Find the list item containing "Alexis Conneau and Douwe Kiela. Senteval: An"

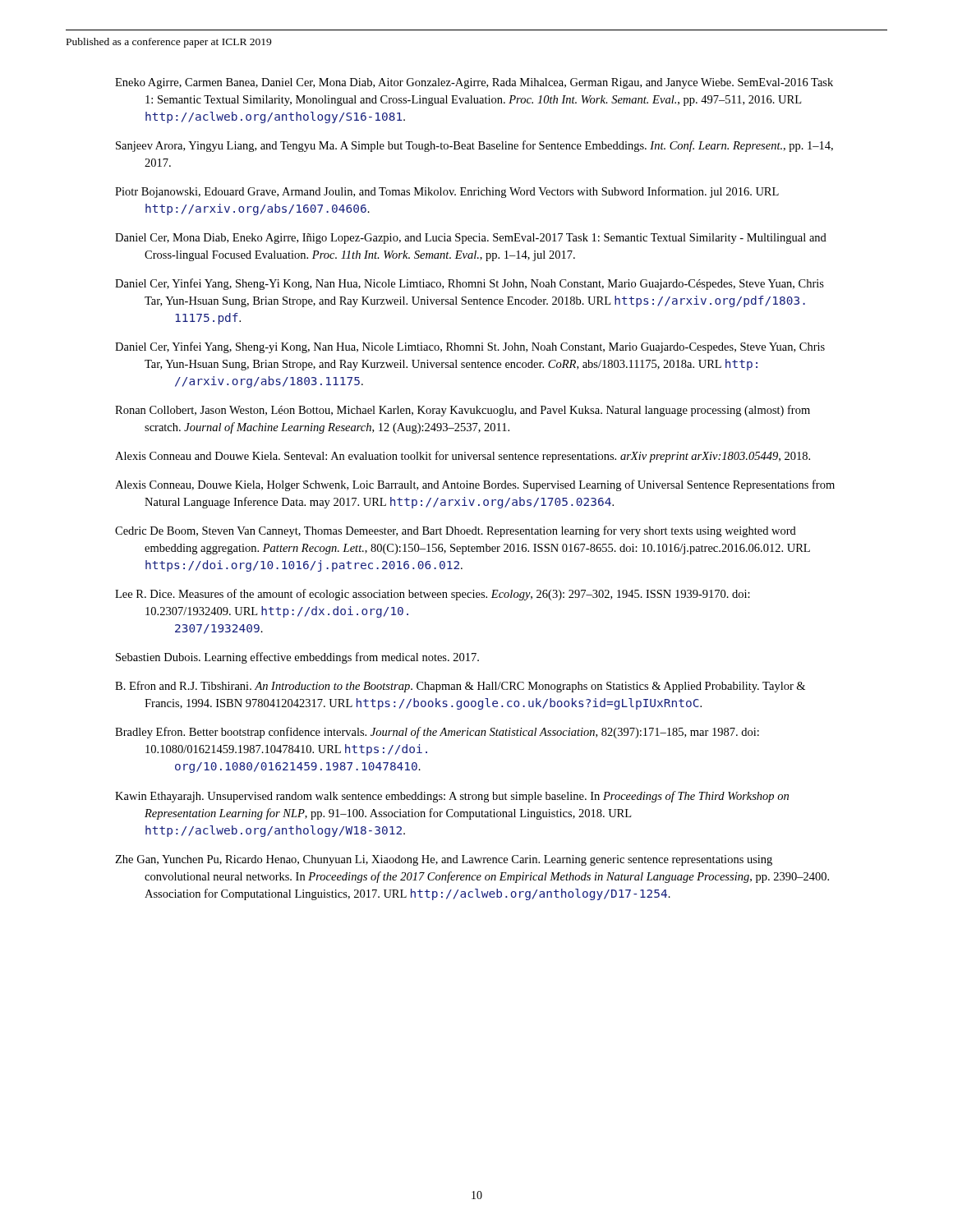(463, 456)
